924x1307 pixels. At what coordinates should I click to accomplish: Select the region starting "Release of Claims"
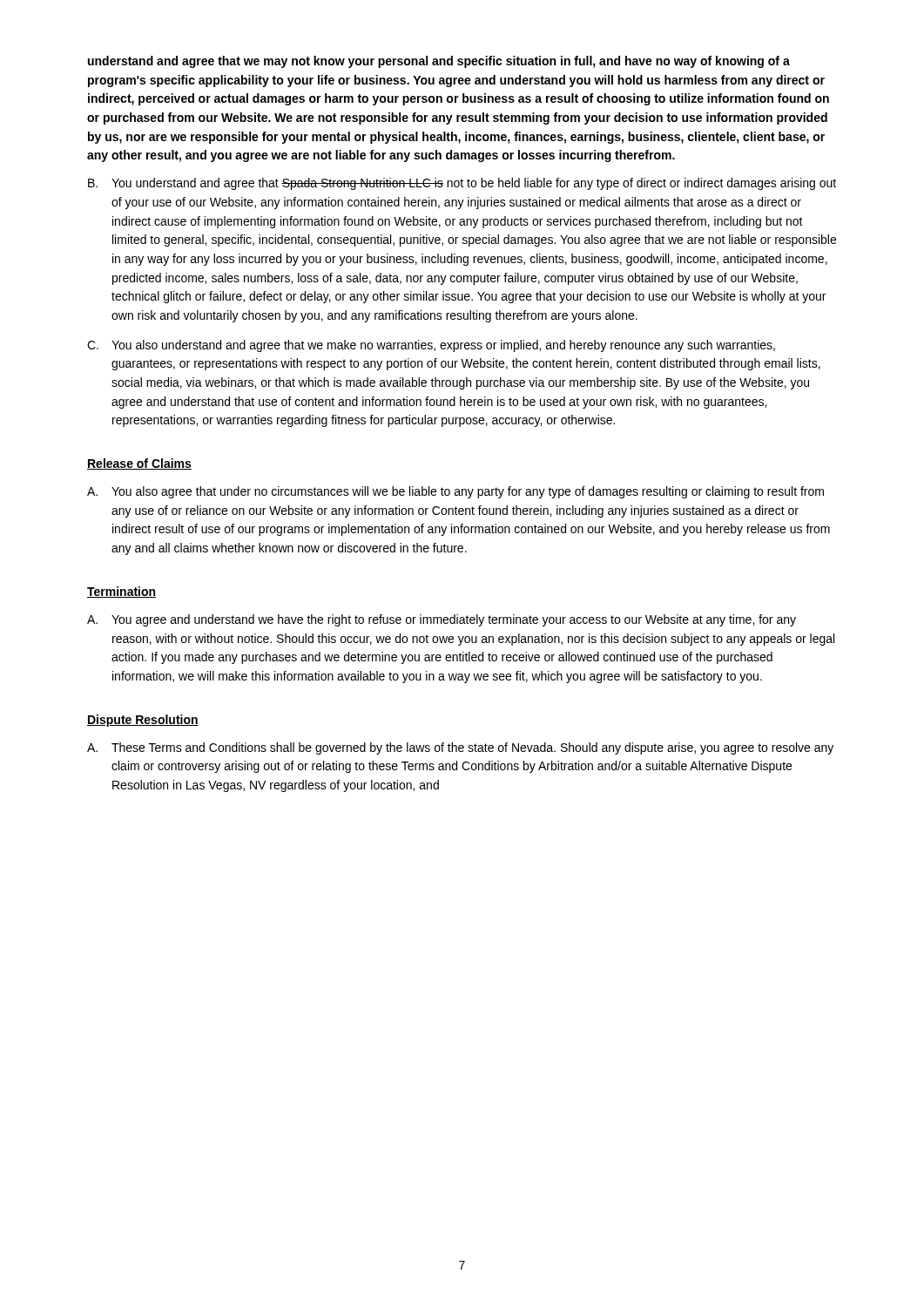[x=139, y=464]
